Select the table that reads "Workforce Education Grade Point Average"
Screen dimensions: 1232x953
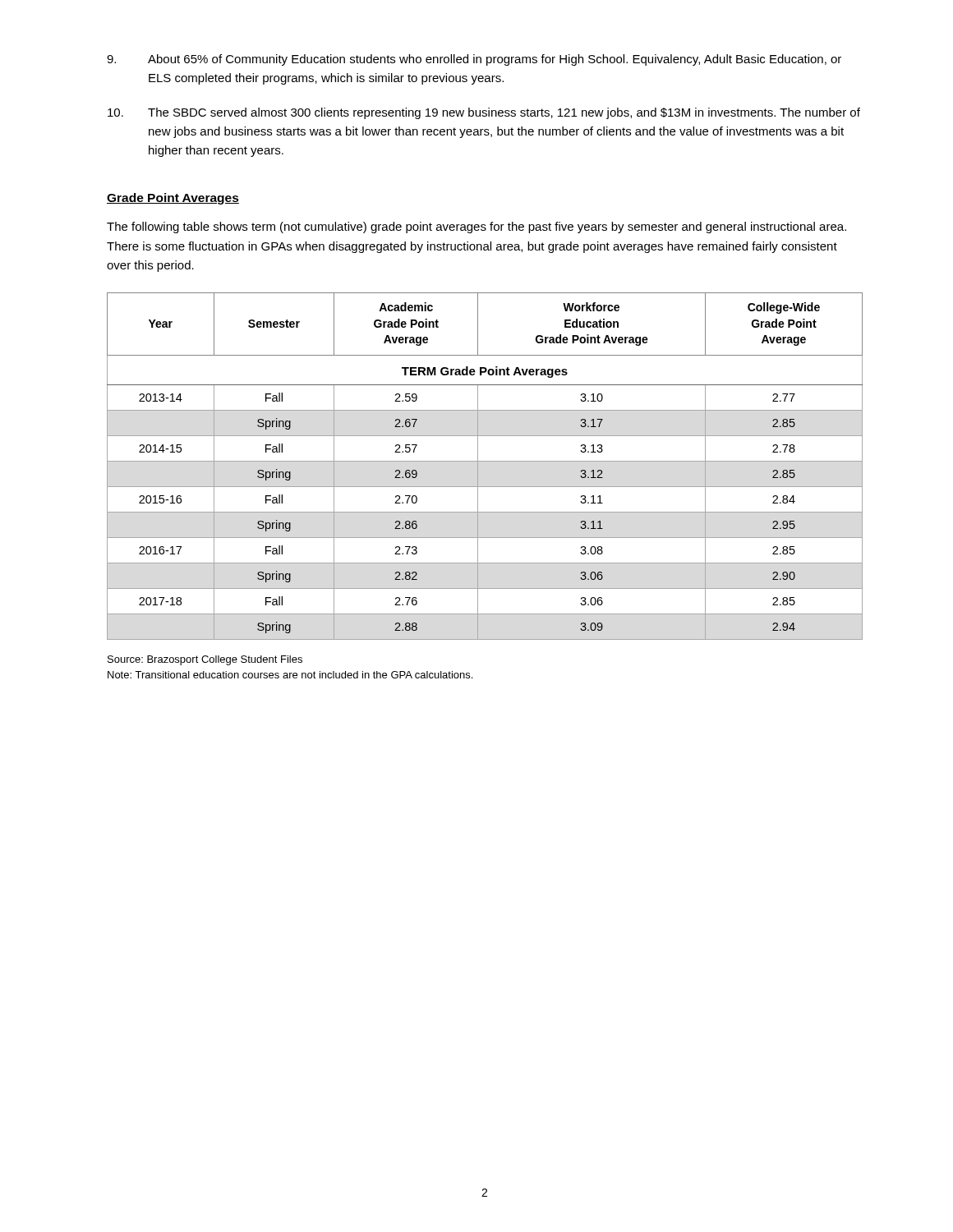(x=485, y=466)
